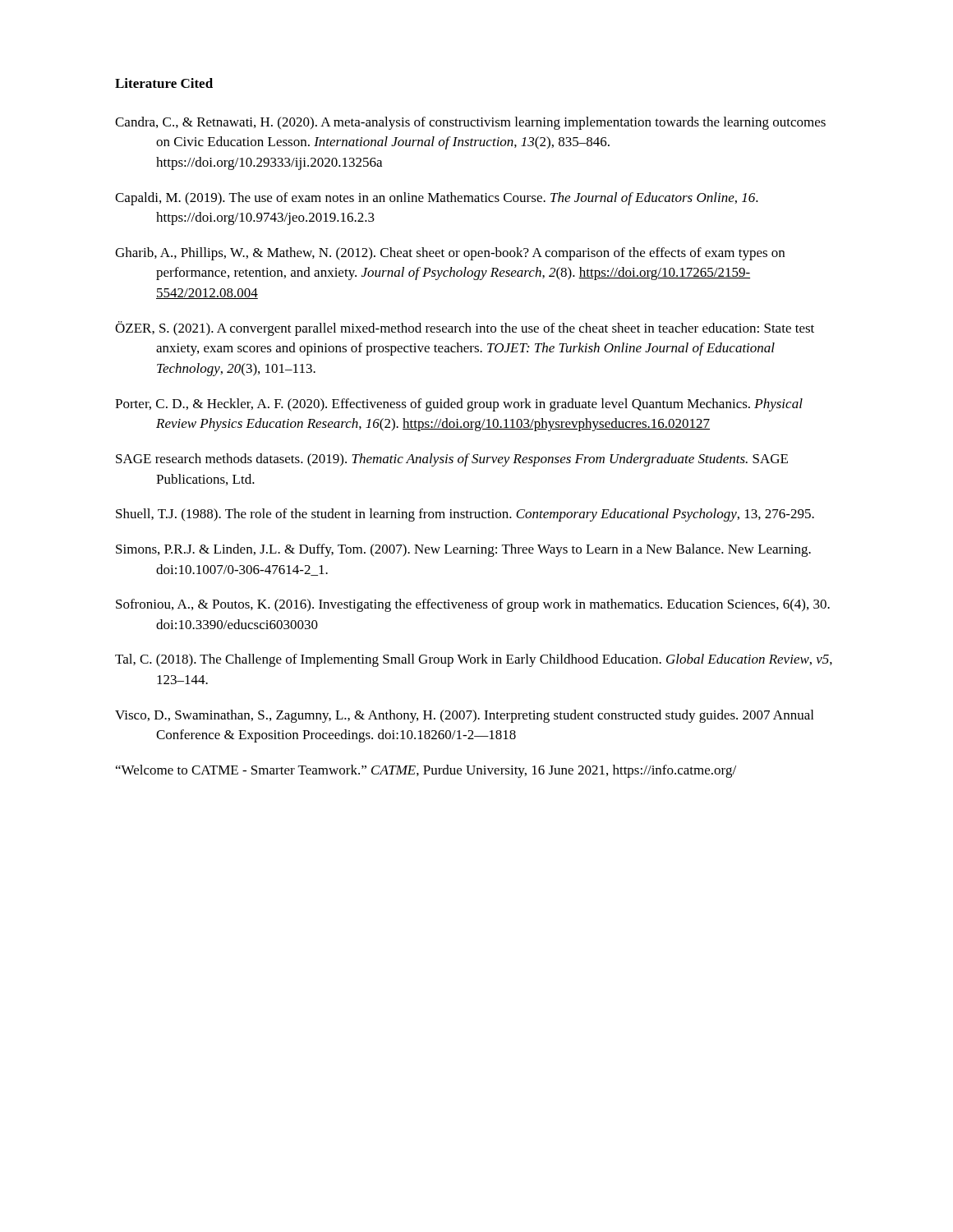The height and width of the screenshot is (1232, 953).
Task: Point to the block starting "Tal, C. (2018). The Challenge of"
Action: click(474, 670)
